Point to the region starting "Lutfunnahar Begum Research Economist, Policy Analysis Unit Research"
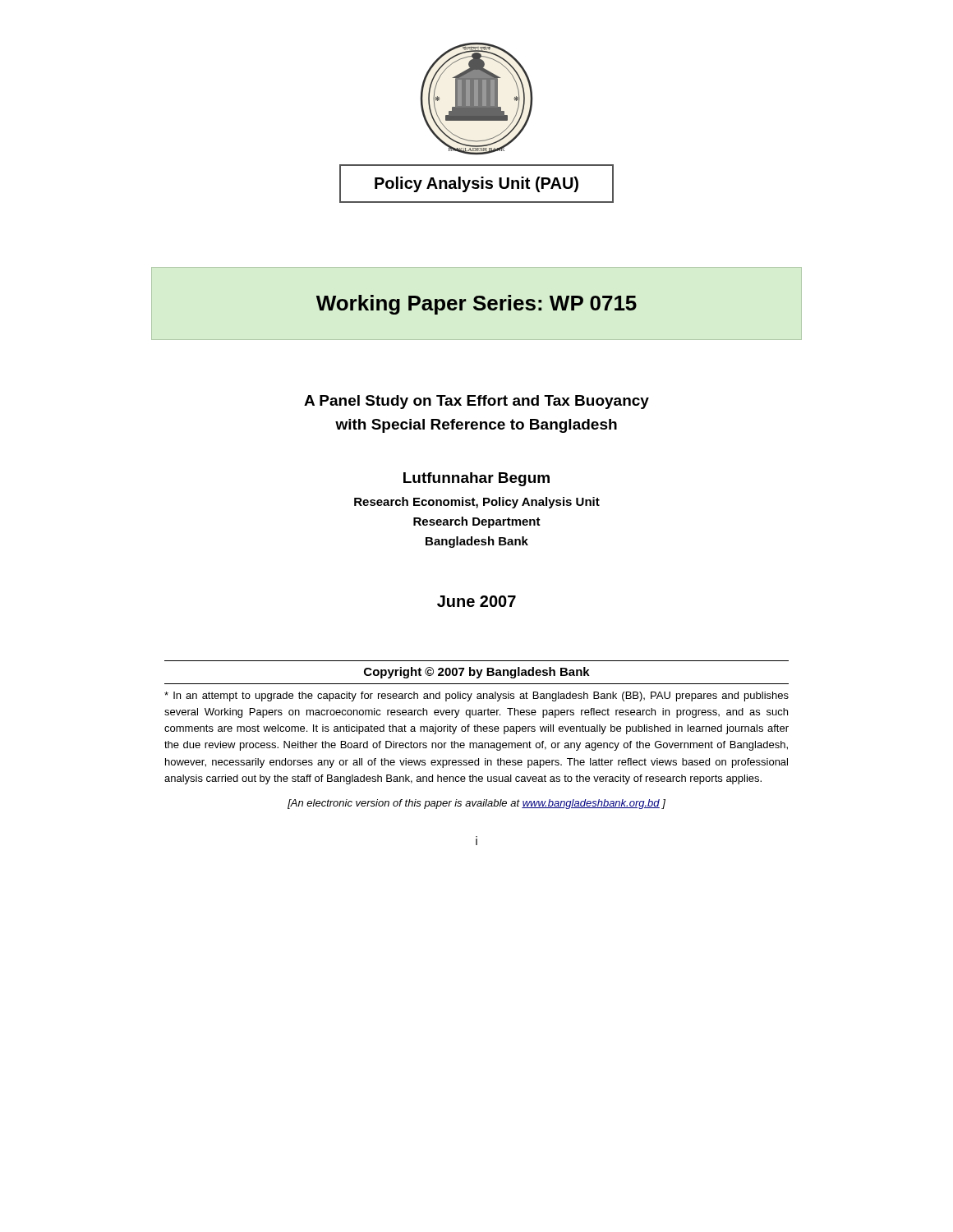The height and width of the screenshot is (1232, 953). point(476,510)
